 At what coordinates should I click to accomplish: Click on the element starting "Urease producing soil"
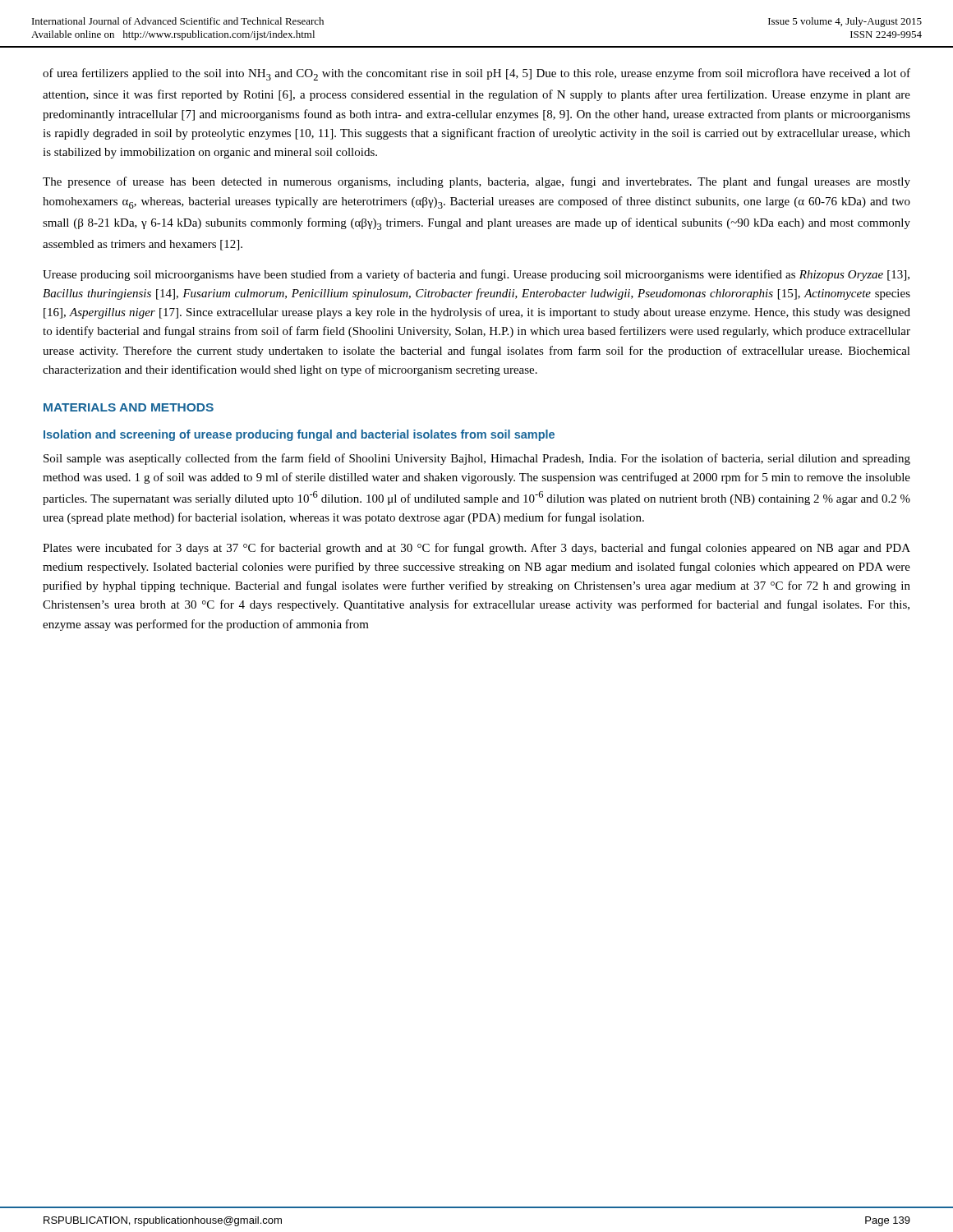[x=476, y=322]
